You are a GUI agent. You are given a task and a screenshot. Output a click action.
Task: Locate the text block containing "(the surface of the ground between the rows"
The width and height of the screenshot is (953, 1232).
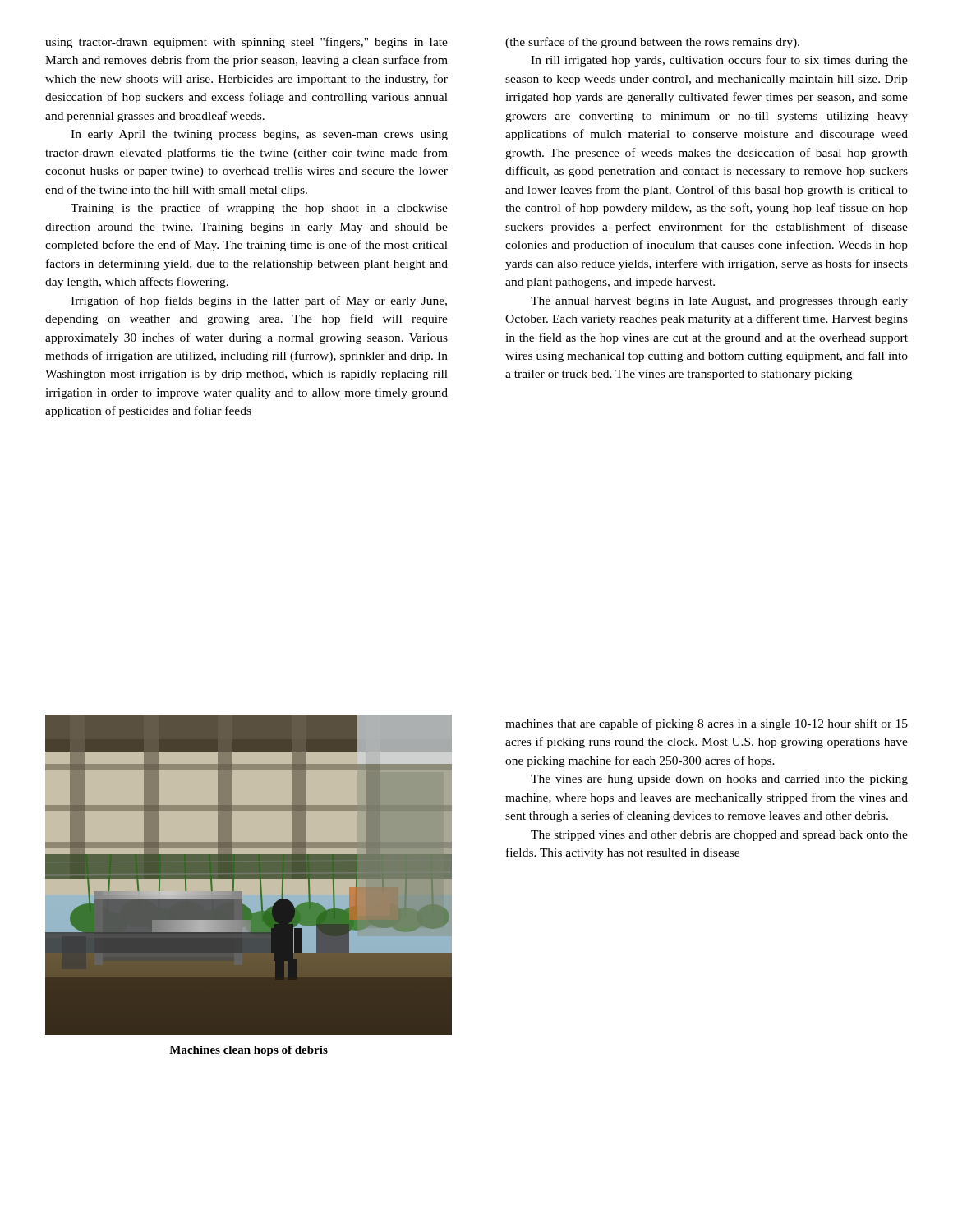point(707,208)
